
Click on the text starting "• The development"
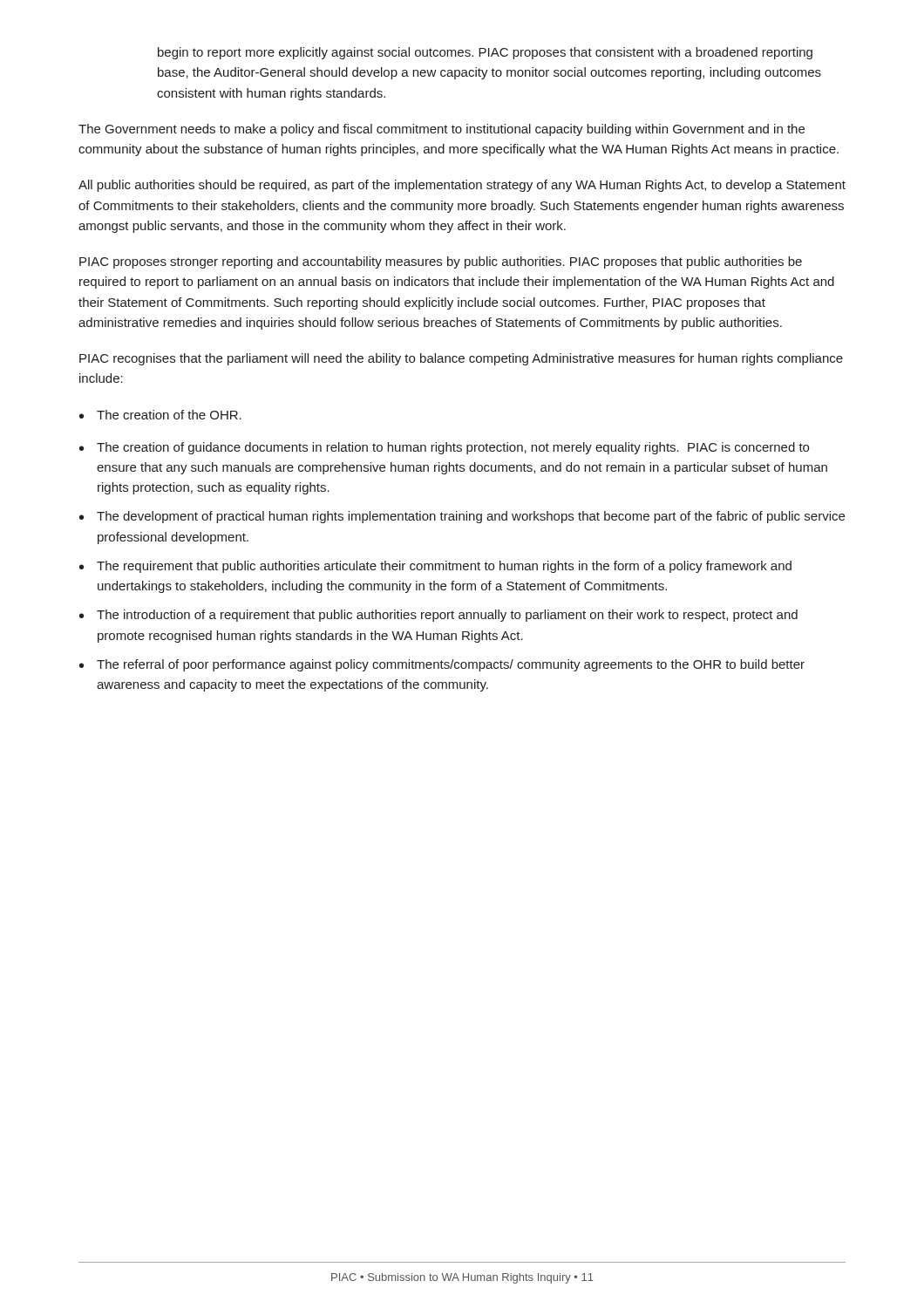coord(462,526)
